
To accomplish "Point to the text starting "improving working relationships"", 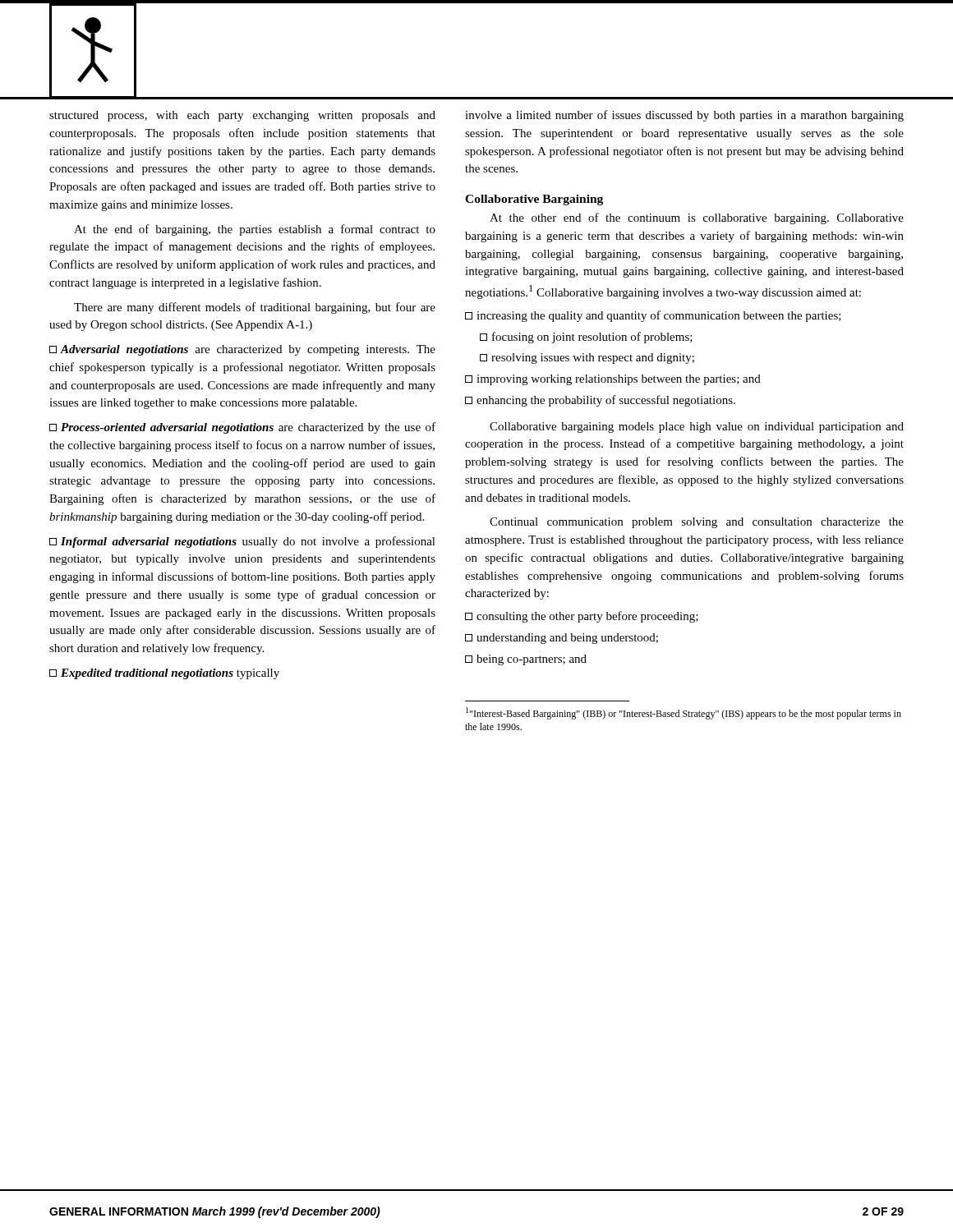I will pyautogui.click(x=684, y=379).
